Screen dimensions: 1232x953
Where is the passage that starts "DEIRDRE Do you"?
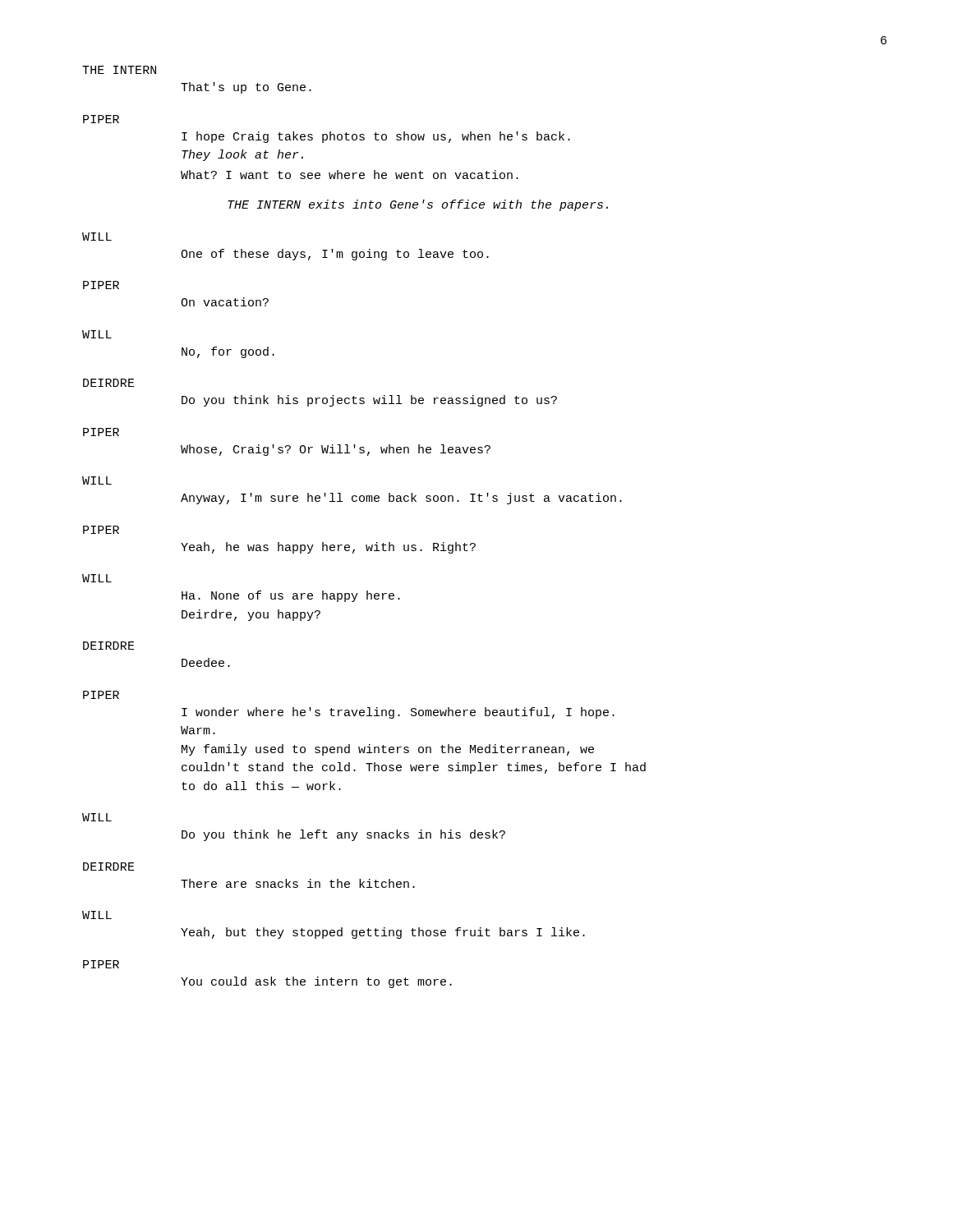tap(419, 394)
